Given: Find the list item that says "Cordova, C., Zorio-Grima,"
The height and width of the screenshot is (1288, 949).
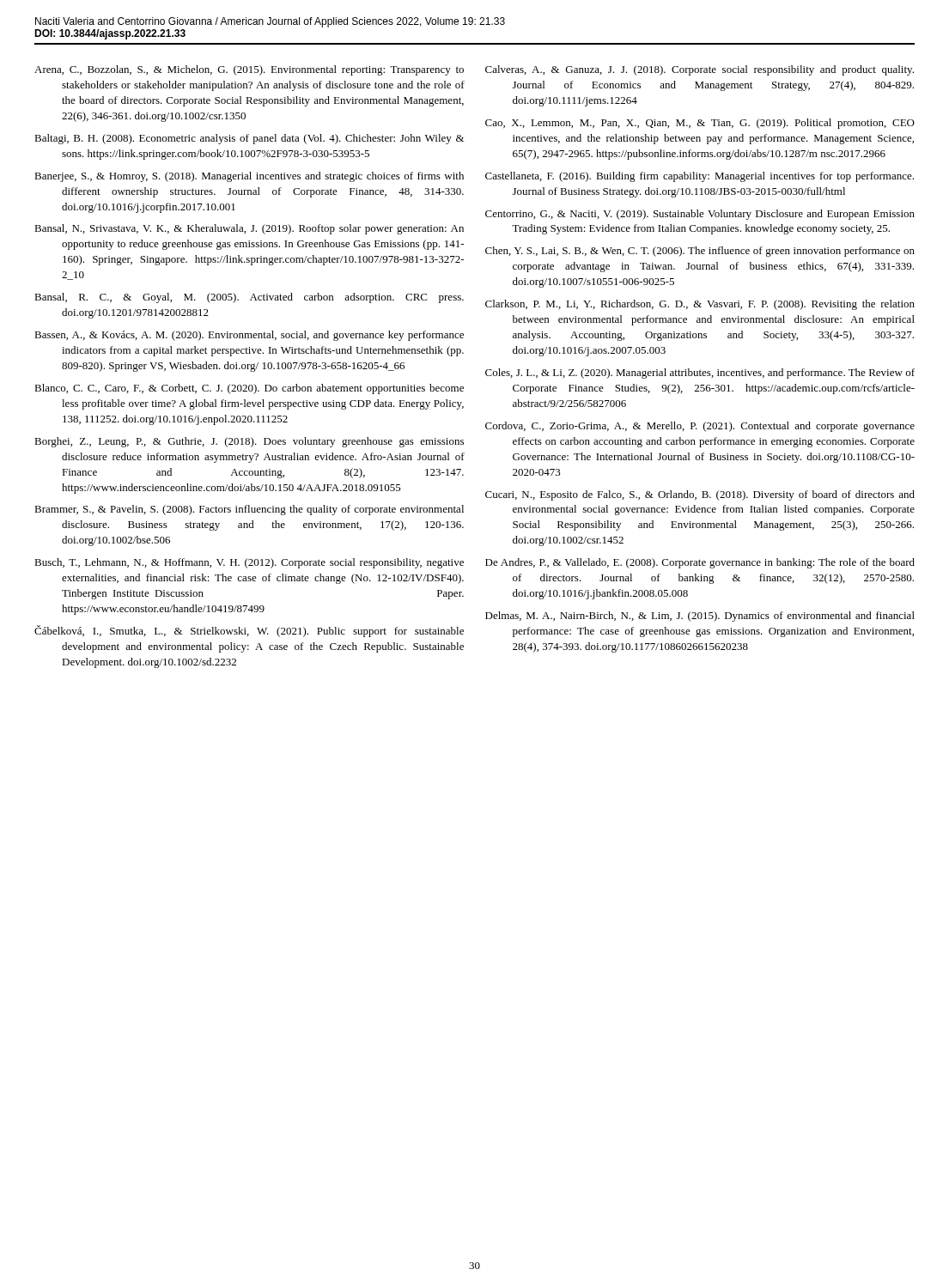Looking at the screenshot, I should 700,448.
